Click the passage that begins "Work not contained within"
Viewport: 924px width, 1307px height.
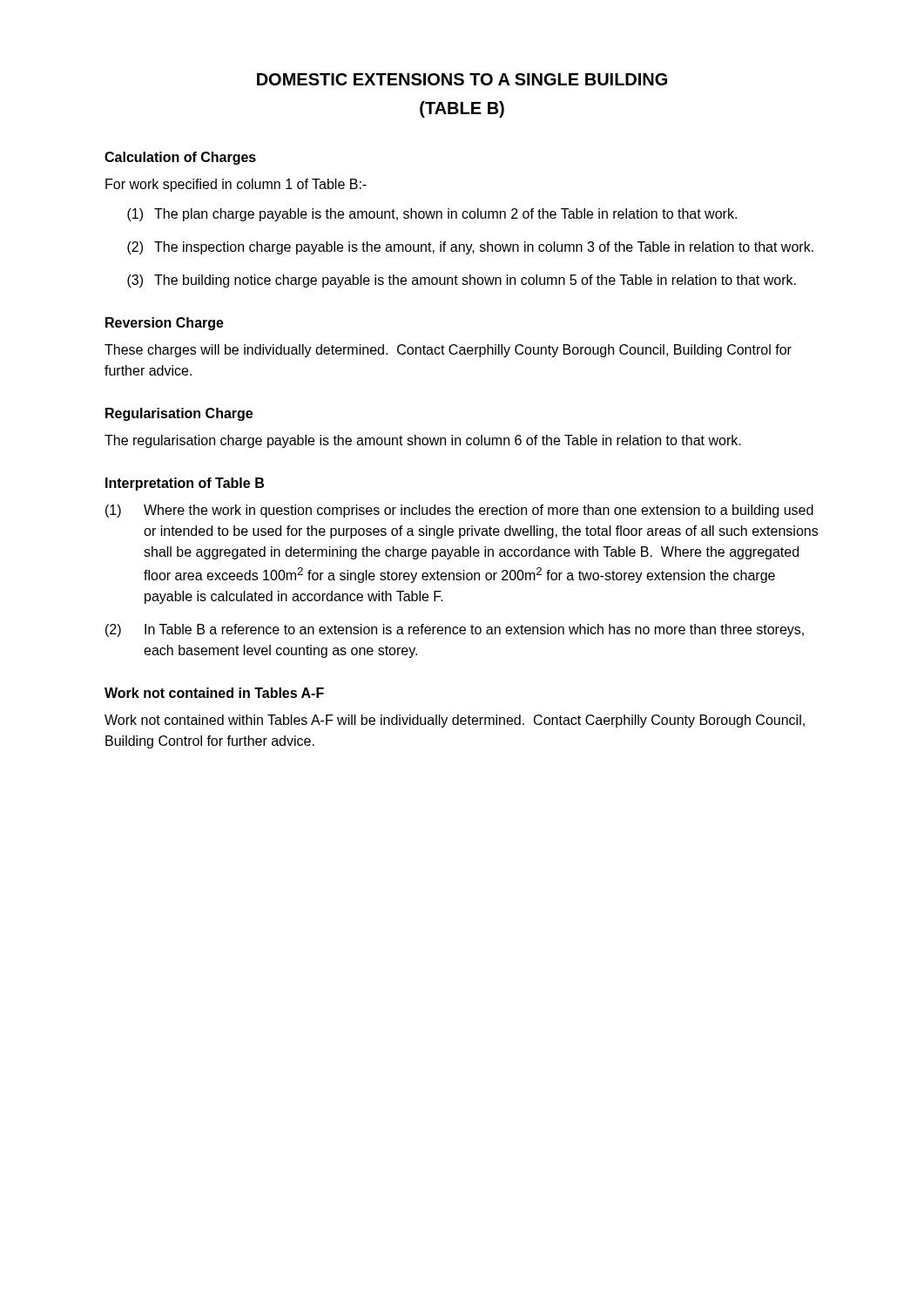(x=455, y=731)
